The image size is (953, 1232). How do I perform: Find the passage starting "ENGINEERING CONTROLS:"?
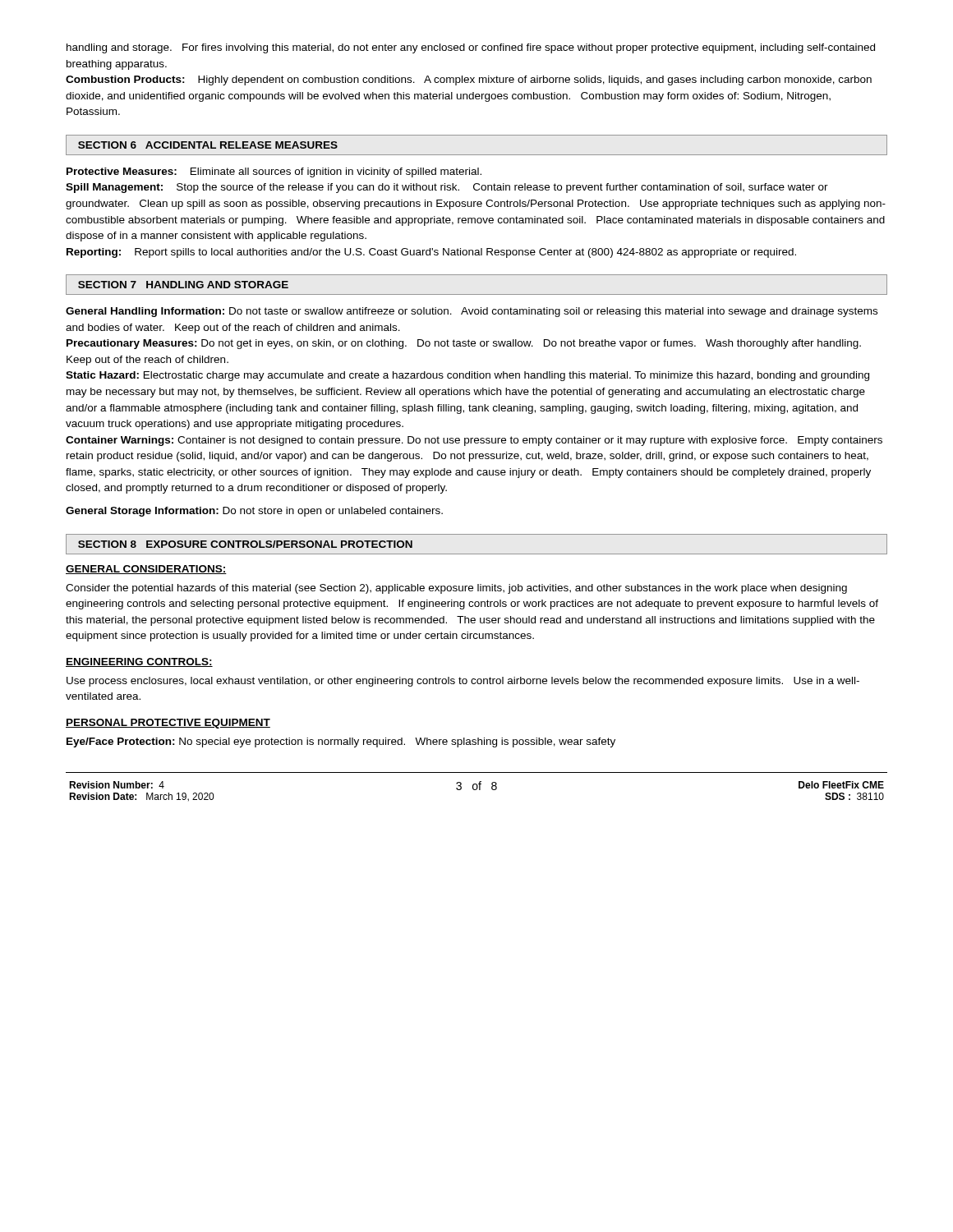point(139,661)
